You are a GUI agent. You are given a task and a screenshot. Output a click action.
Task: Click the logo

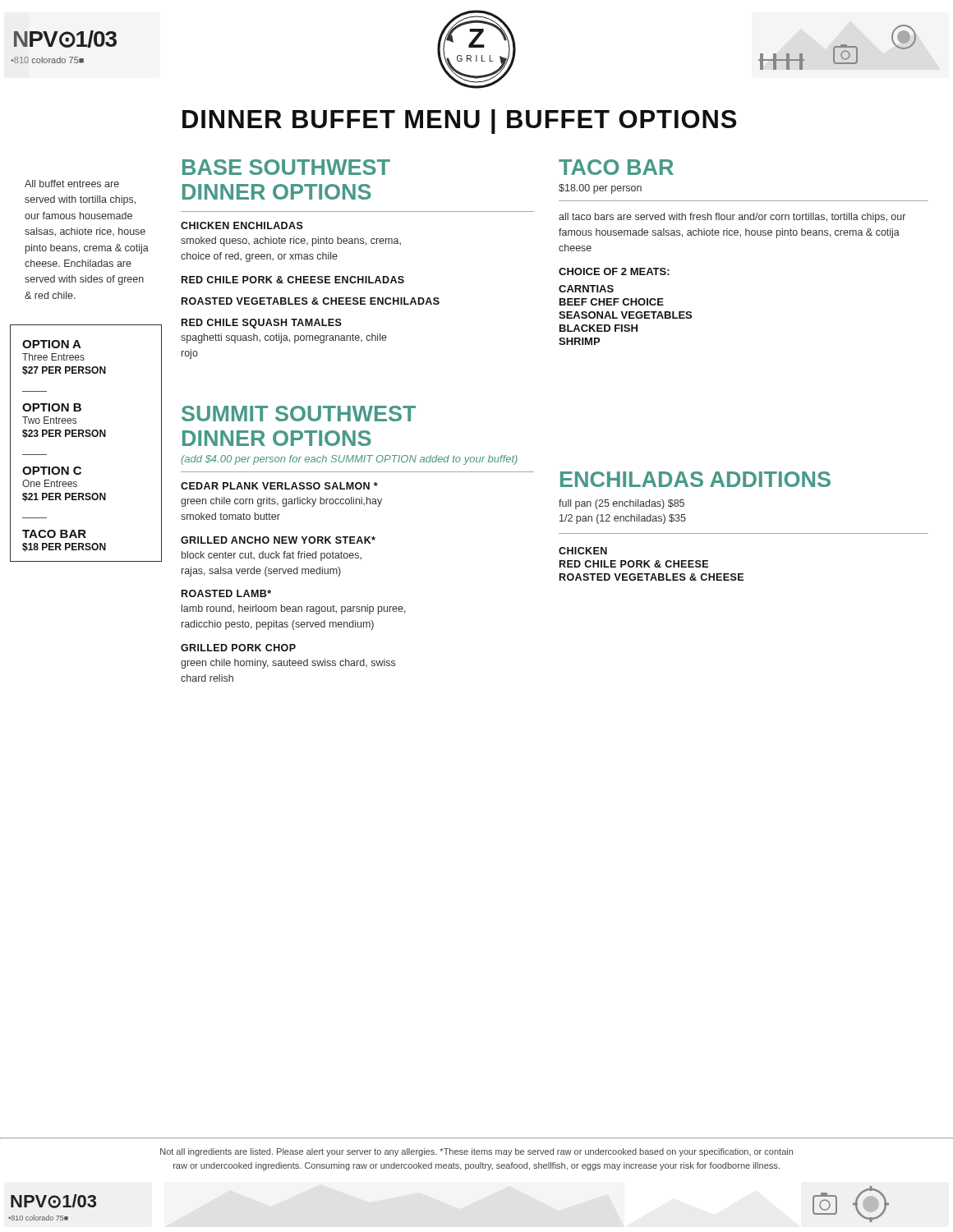click(476, 49)
